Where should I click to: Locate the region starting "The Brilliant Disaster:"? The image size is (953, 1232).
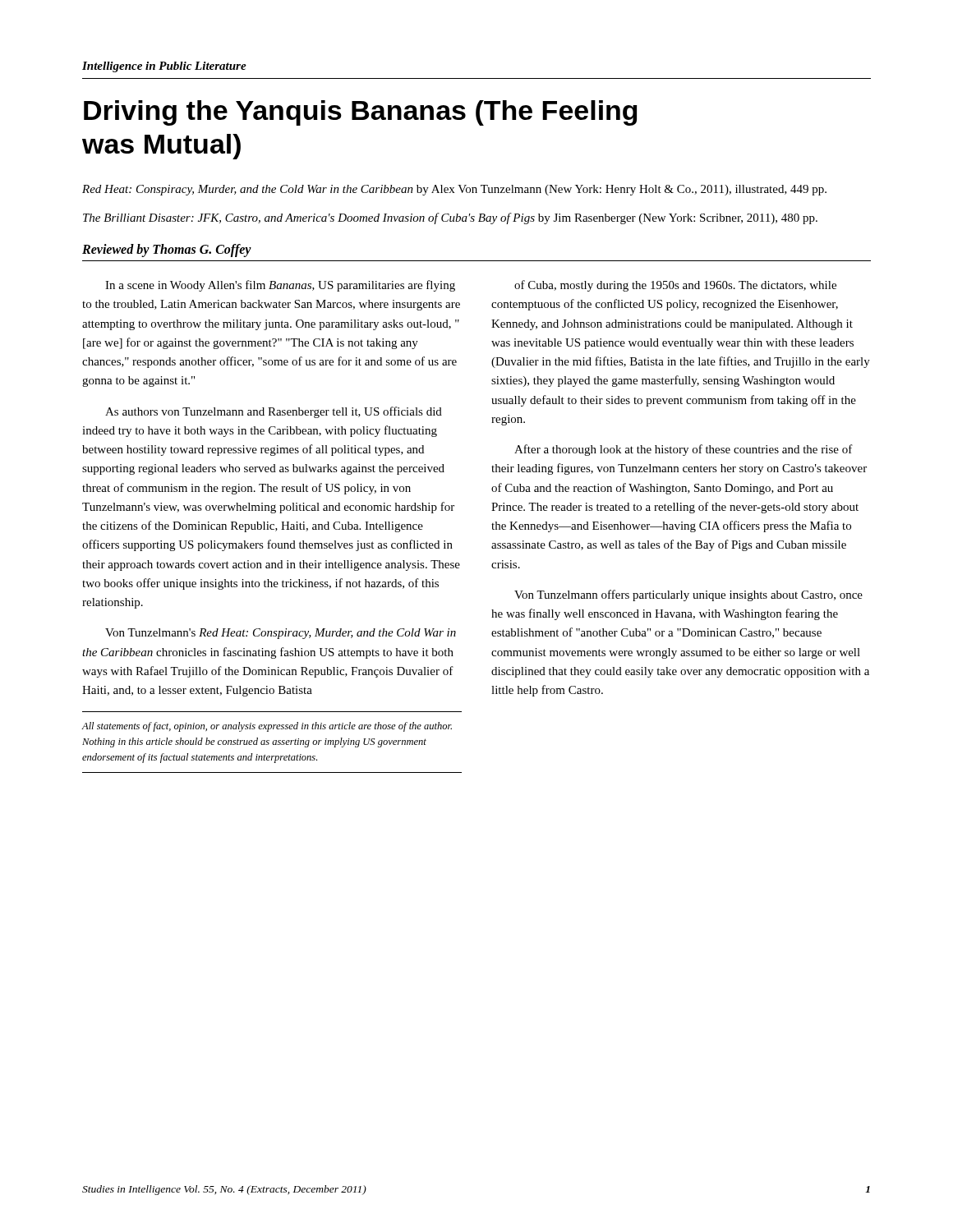450,218
